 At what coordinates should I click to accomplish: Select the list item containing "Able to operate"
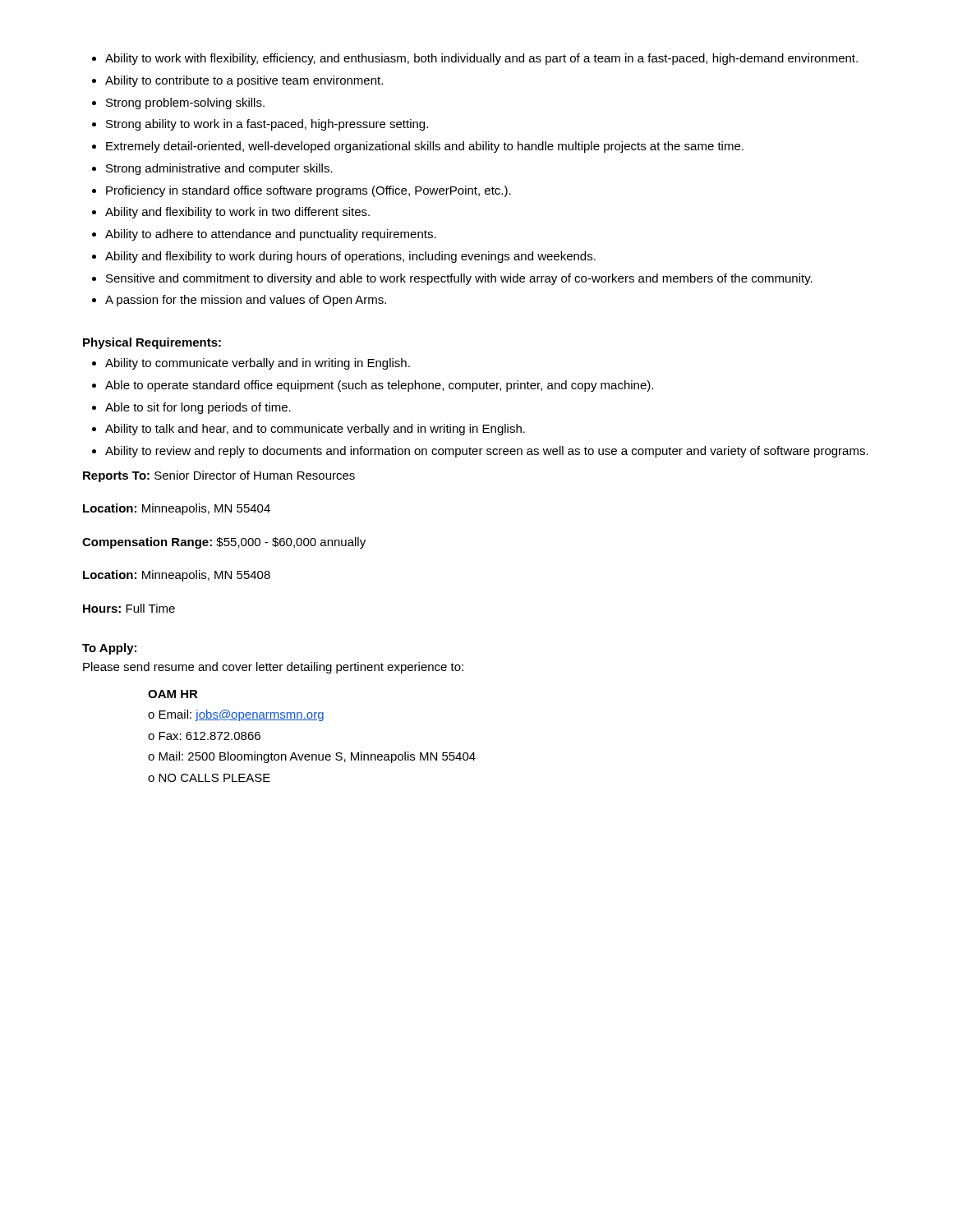click(488, 385)
